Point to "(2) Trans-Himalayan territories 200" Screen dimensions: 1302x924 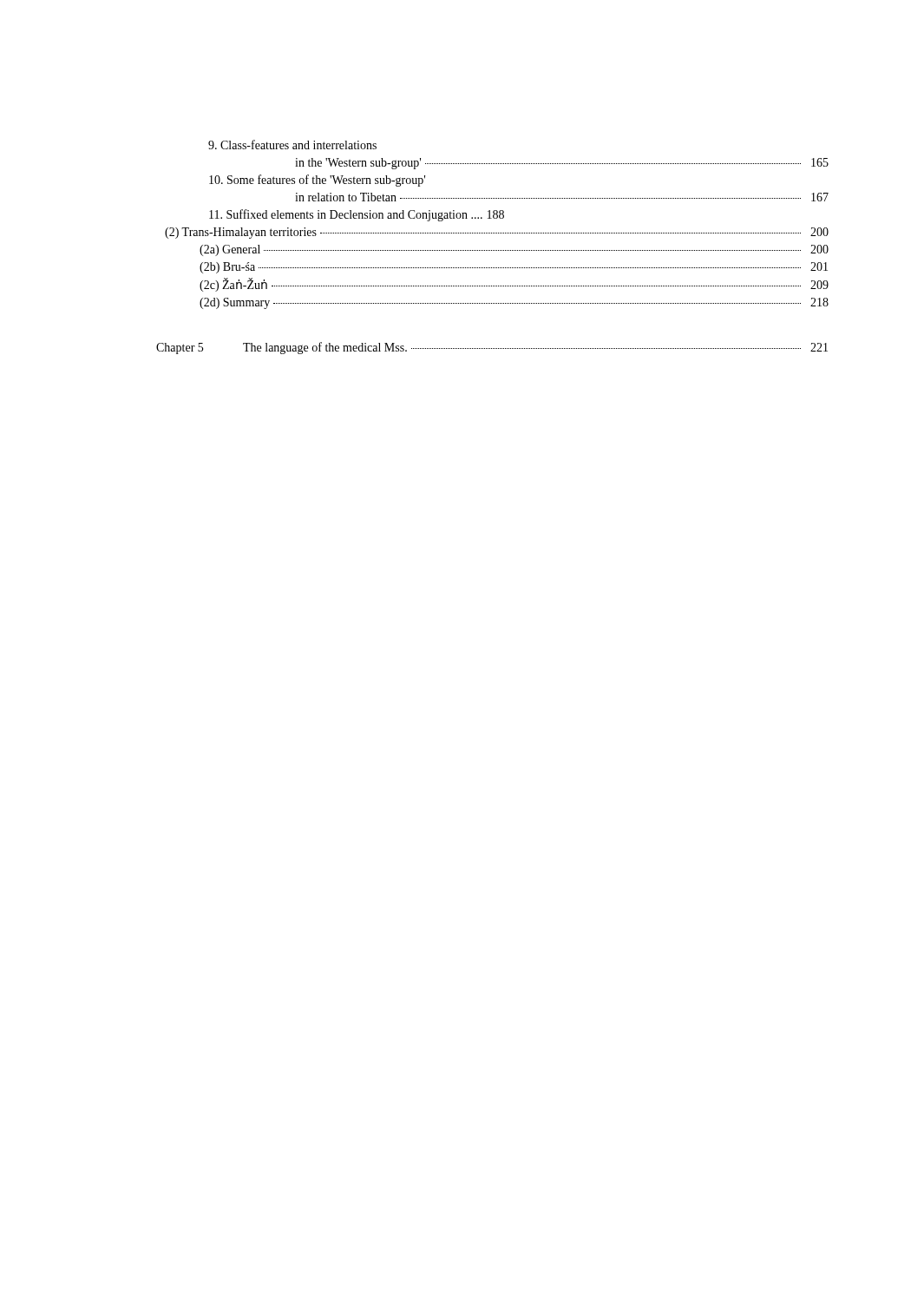497,233
